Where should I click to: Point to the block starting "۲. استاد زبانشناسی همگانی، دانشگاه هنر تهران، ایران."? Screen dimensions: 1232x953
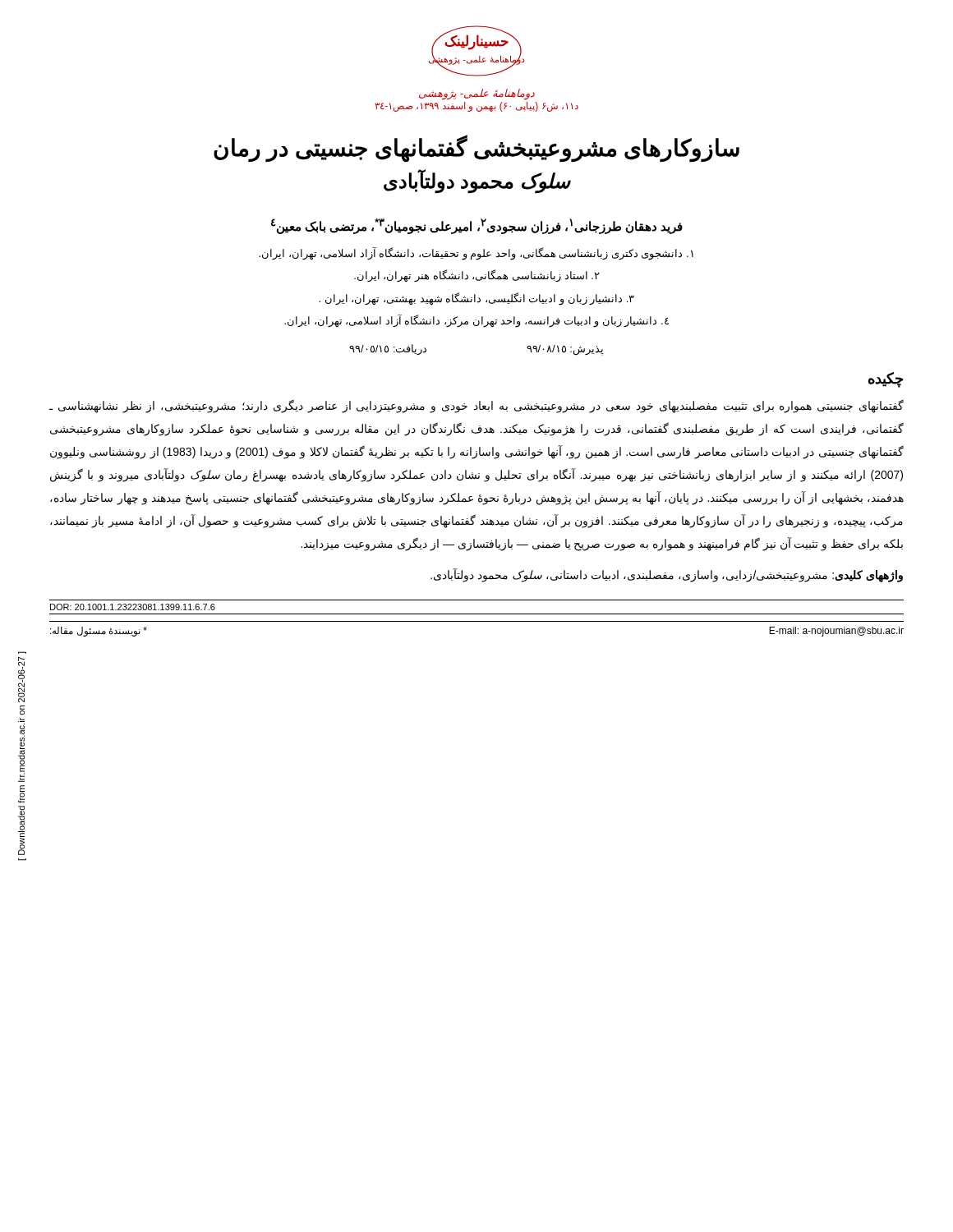coord(476,276)
